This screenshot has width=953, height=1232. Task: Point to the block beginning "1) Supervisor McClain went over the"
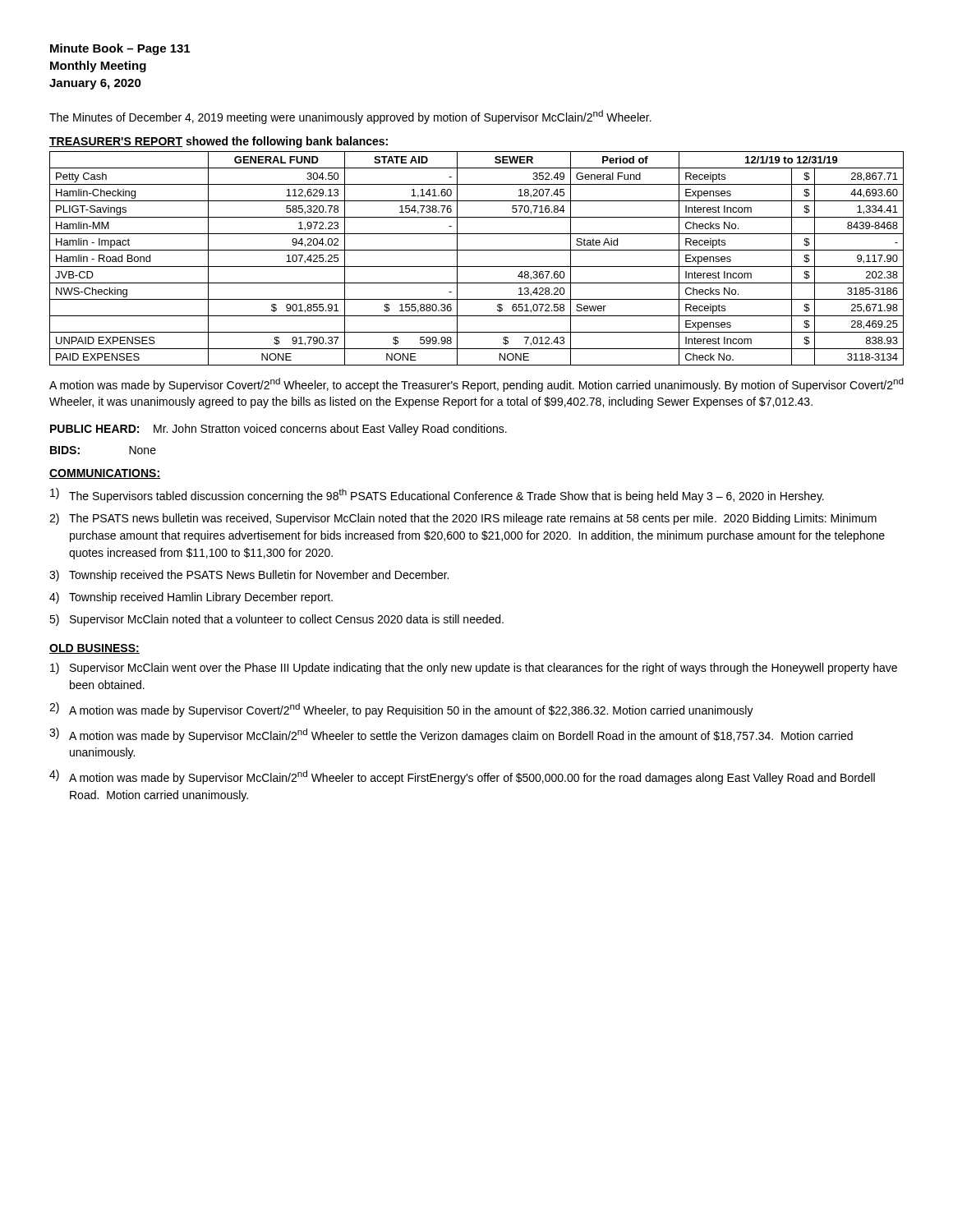point(476,677)
